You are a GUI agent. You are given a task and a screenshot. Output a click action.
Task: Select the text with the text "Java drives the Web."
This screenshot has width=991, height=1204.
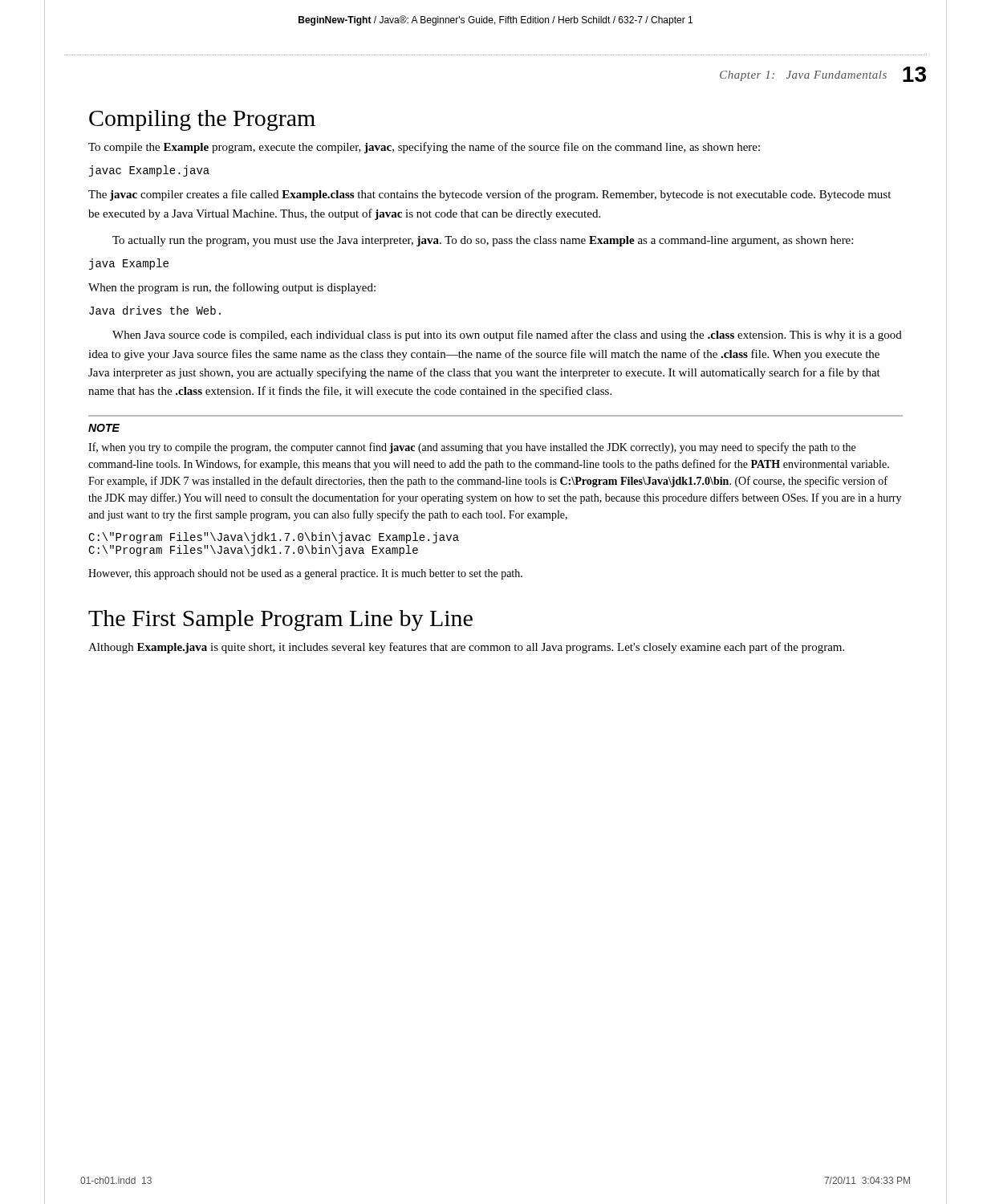[x=156, y=312]
